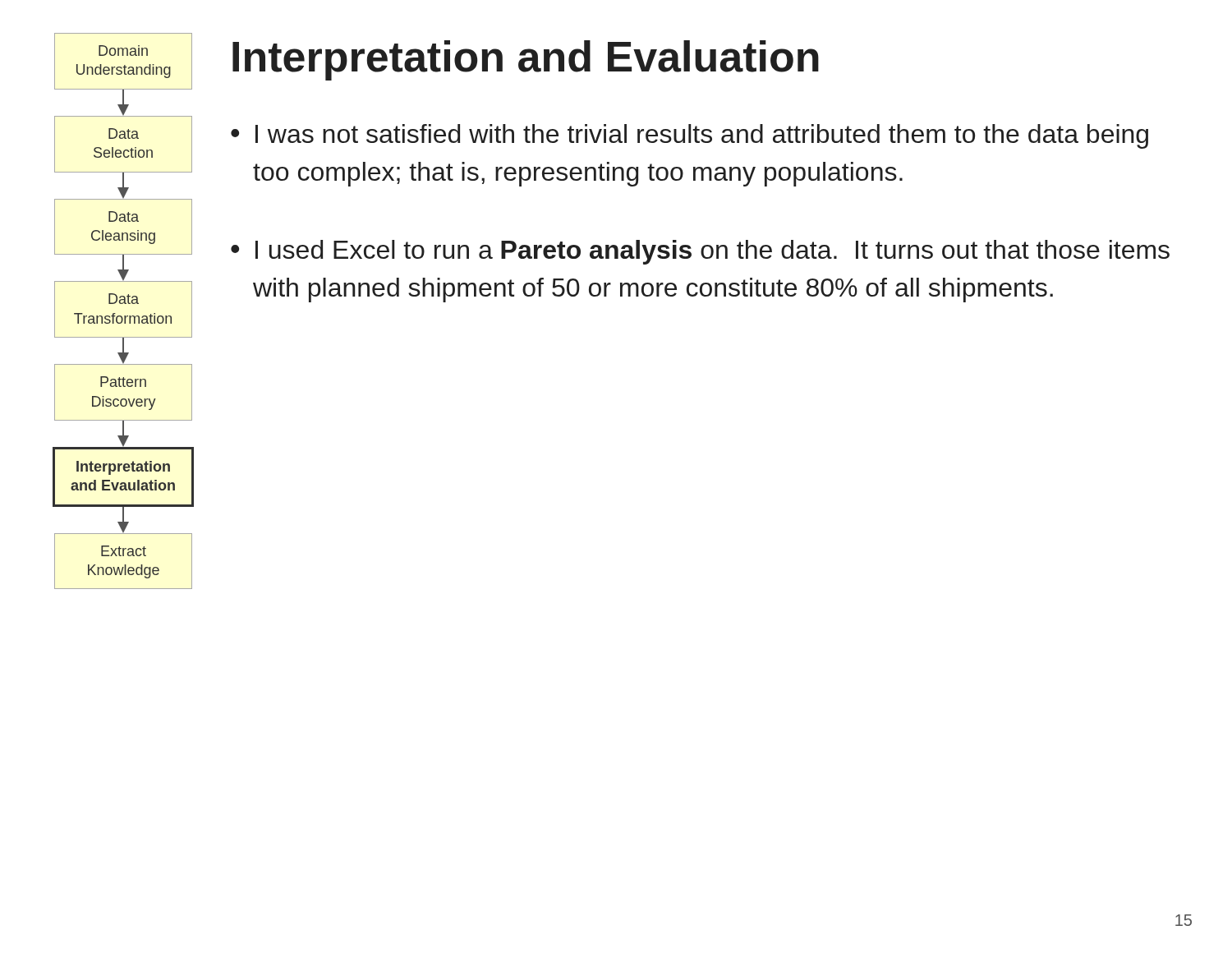Locate the flowchart
The width and height of the screenshot is (1232, 953).
point(123,311)
